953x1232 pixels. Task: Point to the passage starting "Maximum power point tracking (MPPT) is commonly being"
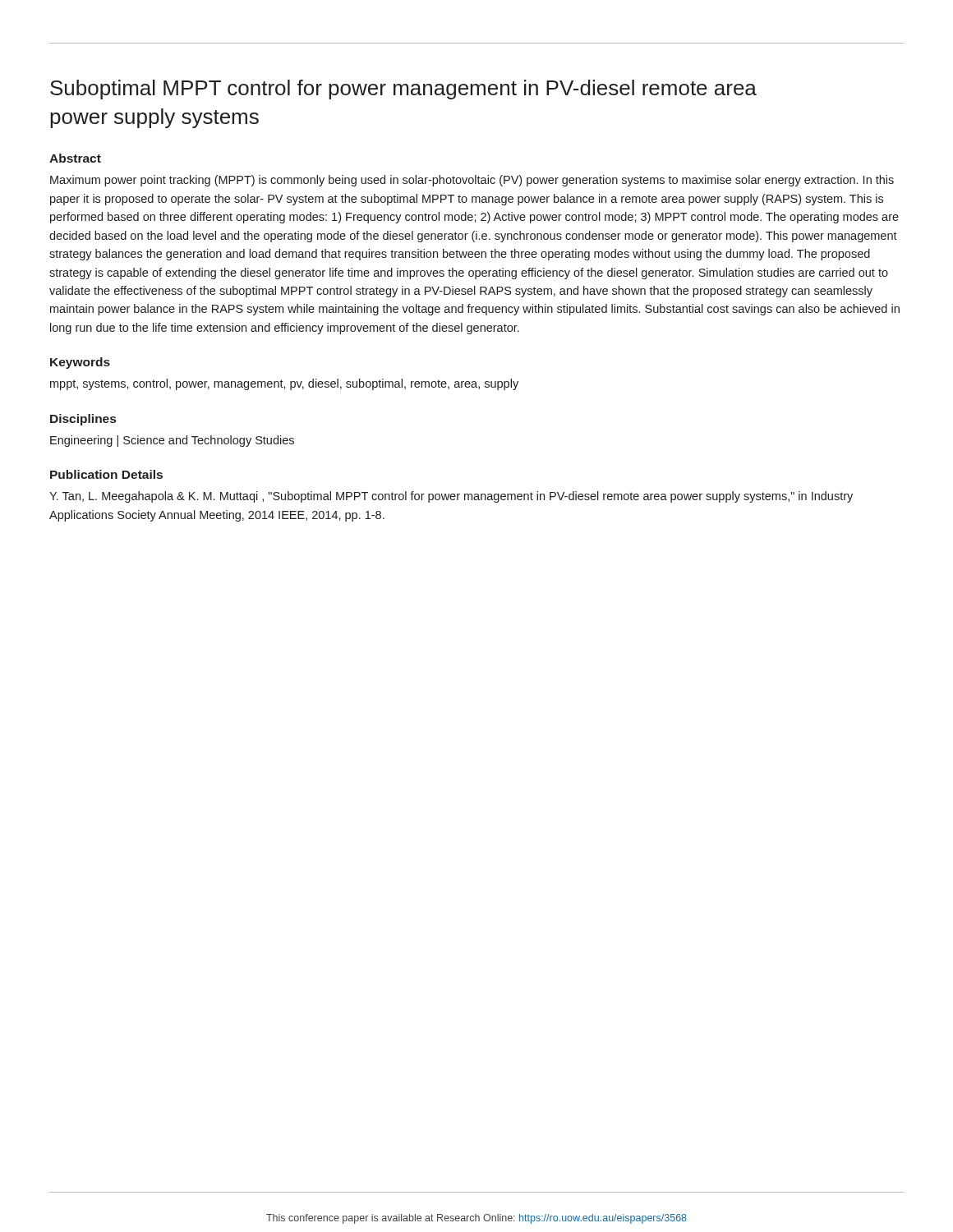[475, 254]
